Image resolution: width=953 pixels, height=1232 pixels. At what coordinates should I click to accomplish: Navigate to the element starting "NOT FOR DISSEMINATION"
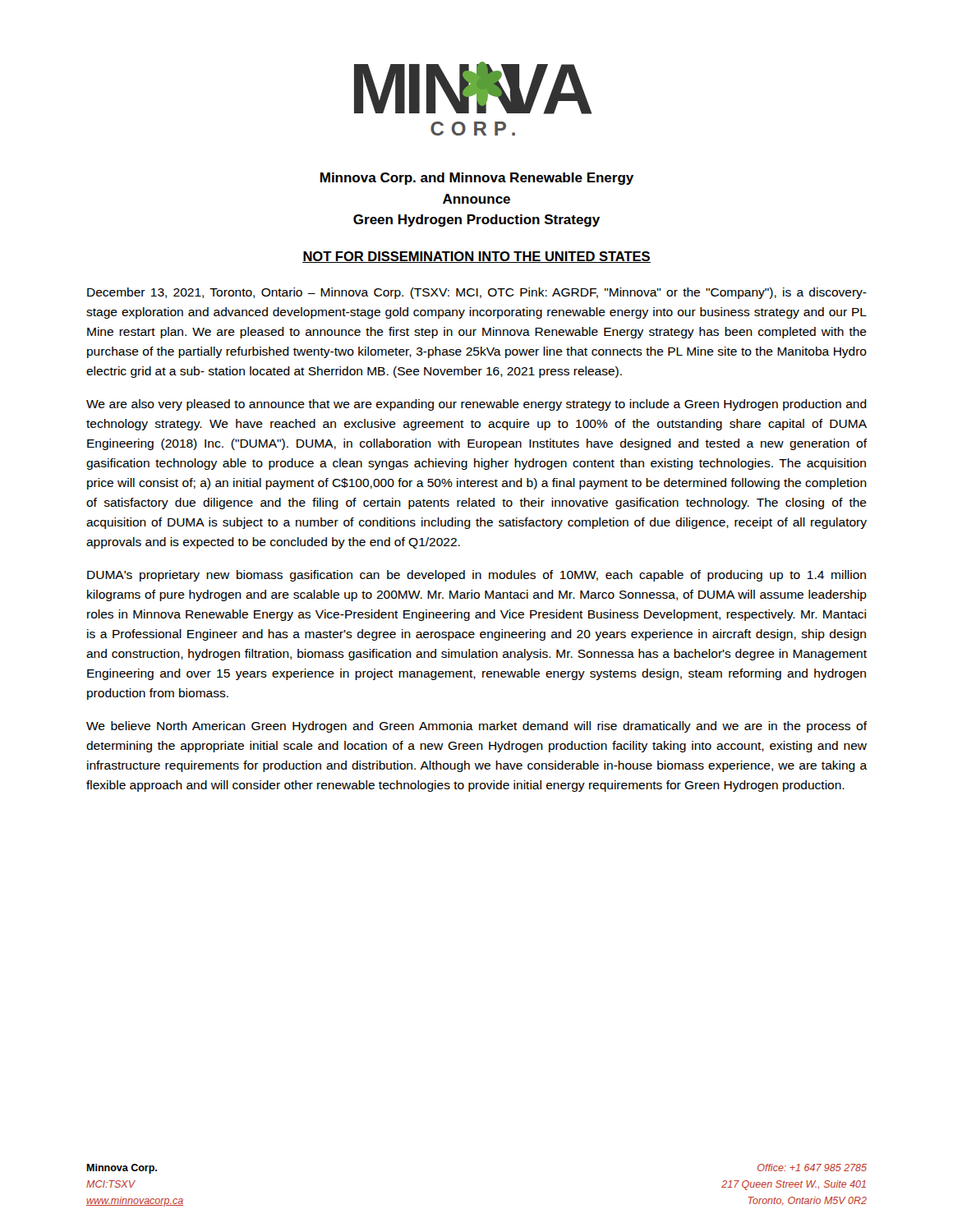(x=476, y=256)
